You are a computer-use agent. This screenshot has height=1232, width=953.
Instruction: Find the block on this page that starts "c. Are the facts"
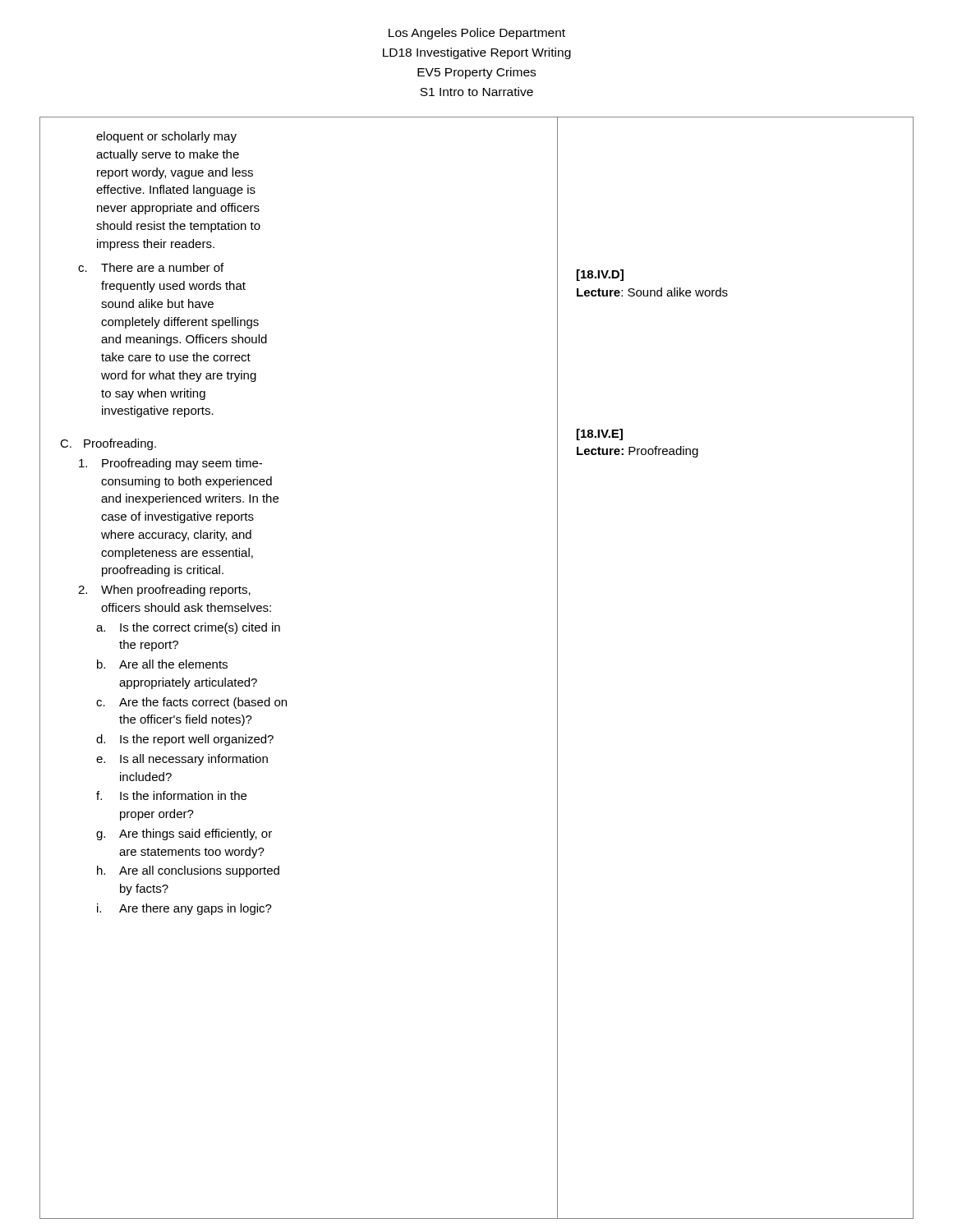click(x=191, y=703)
